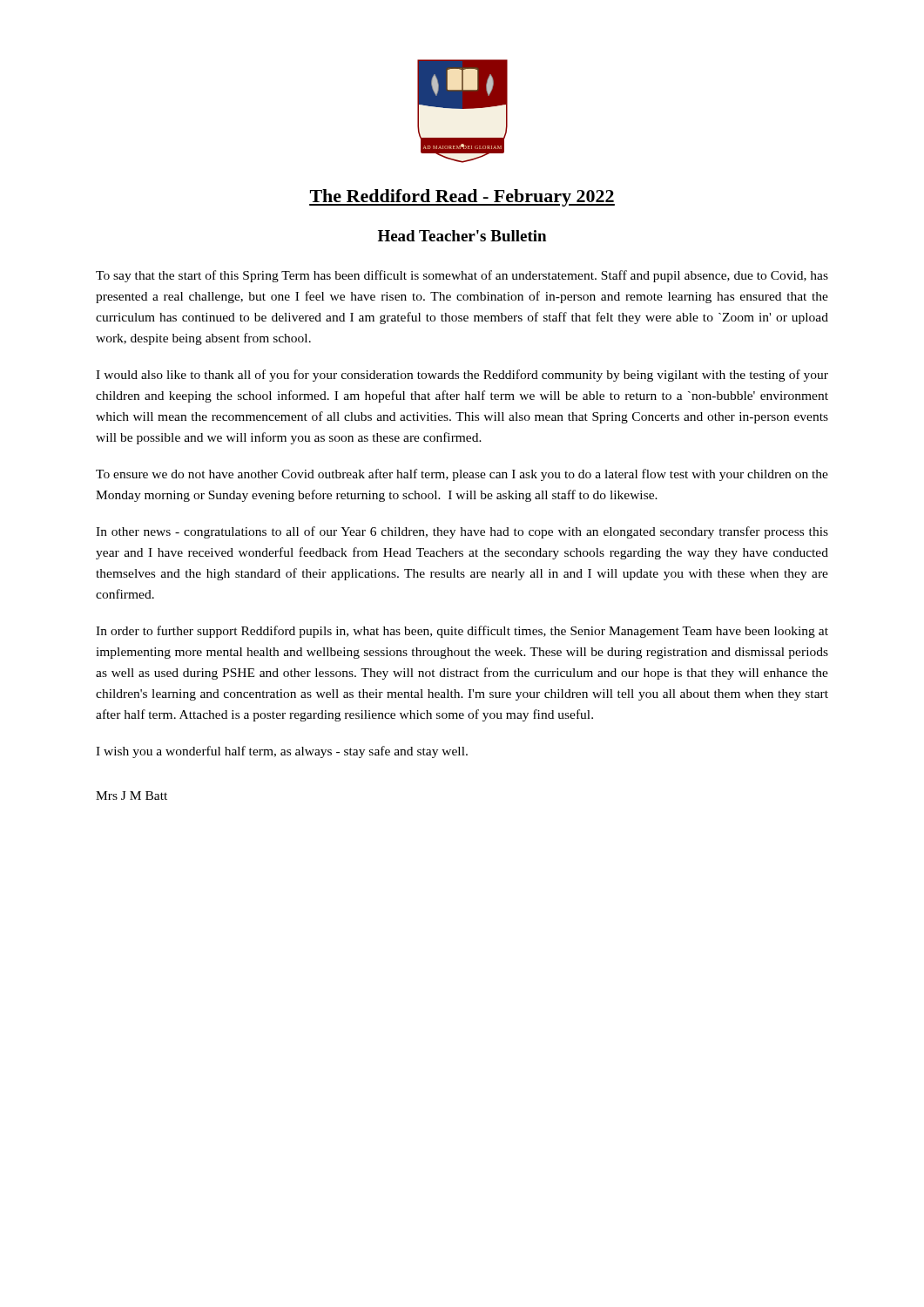
Task: Click on the text block with the text "In order to further support Reddiford pupils"
Action: [x=462, y=672]
